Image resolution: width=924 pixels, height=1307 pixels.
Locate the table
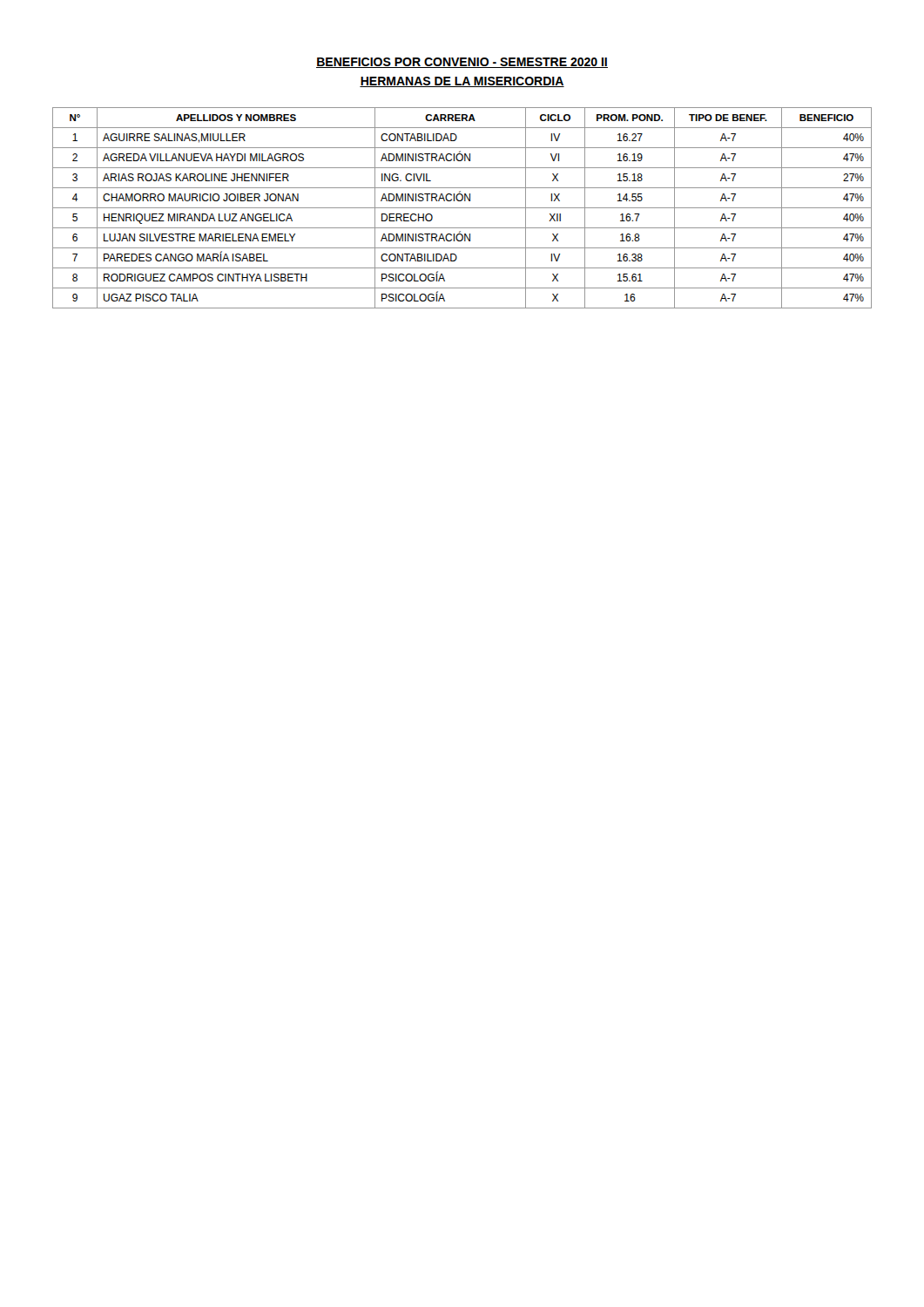(462, 208)
